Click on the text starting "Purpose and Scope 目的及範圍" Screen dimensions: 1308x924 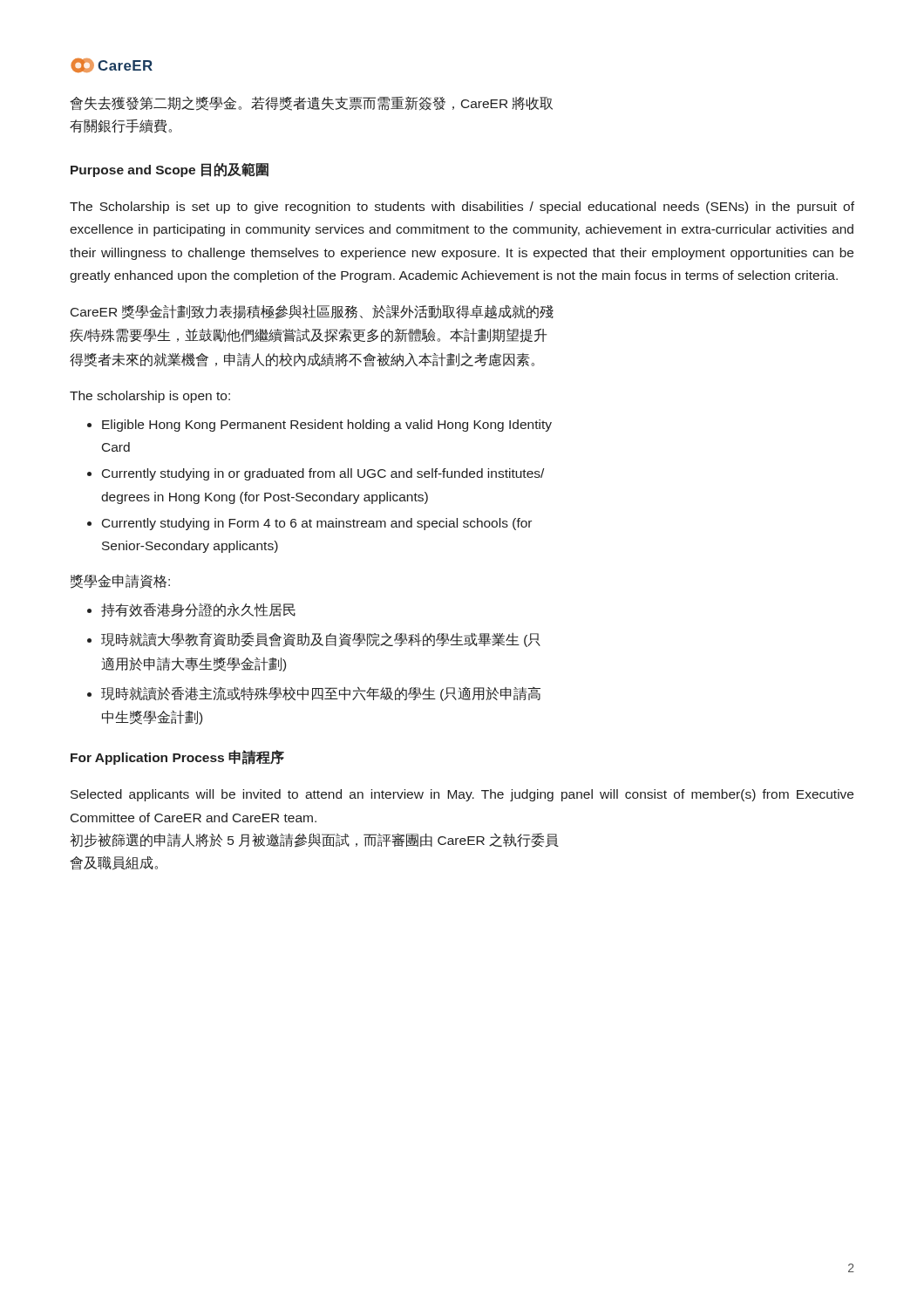[170, 170]
